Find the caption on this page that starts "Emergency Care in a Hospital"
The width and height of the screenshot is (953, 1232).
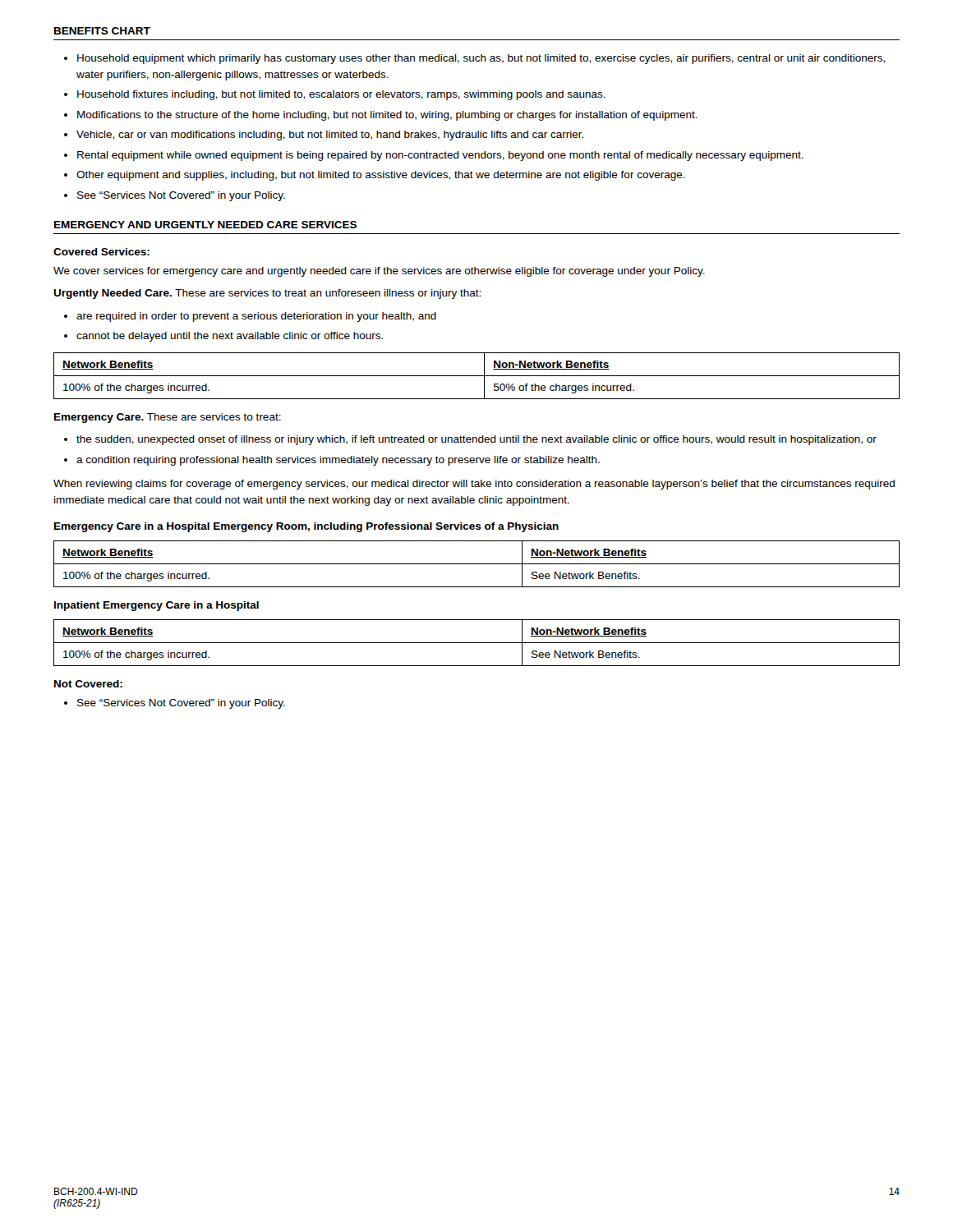point(306,526)
